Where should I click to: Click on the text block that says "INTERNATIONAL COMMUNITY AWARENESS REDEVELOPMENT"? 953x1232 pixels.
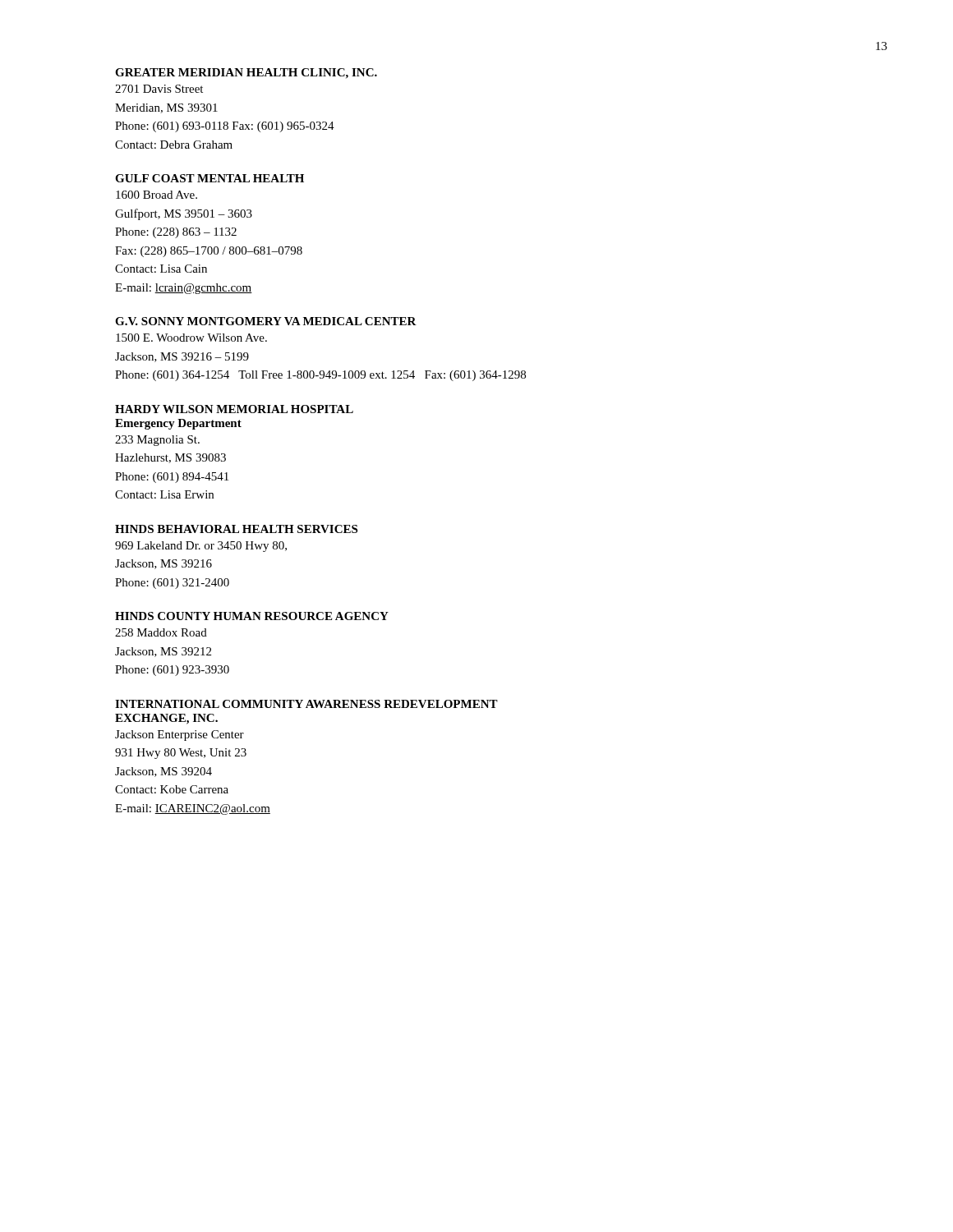306,704
